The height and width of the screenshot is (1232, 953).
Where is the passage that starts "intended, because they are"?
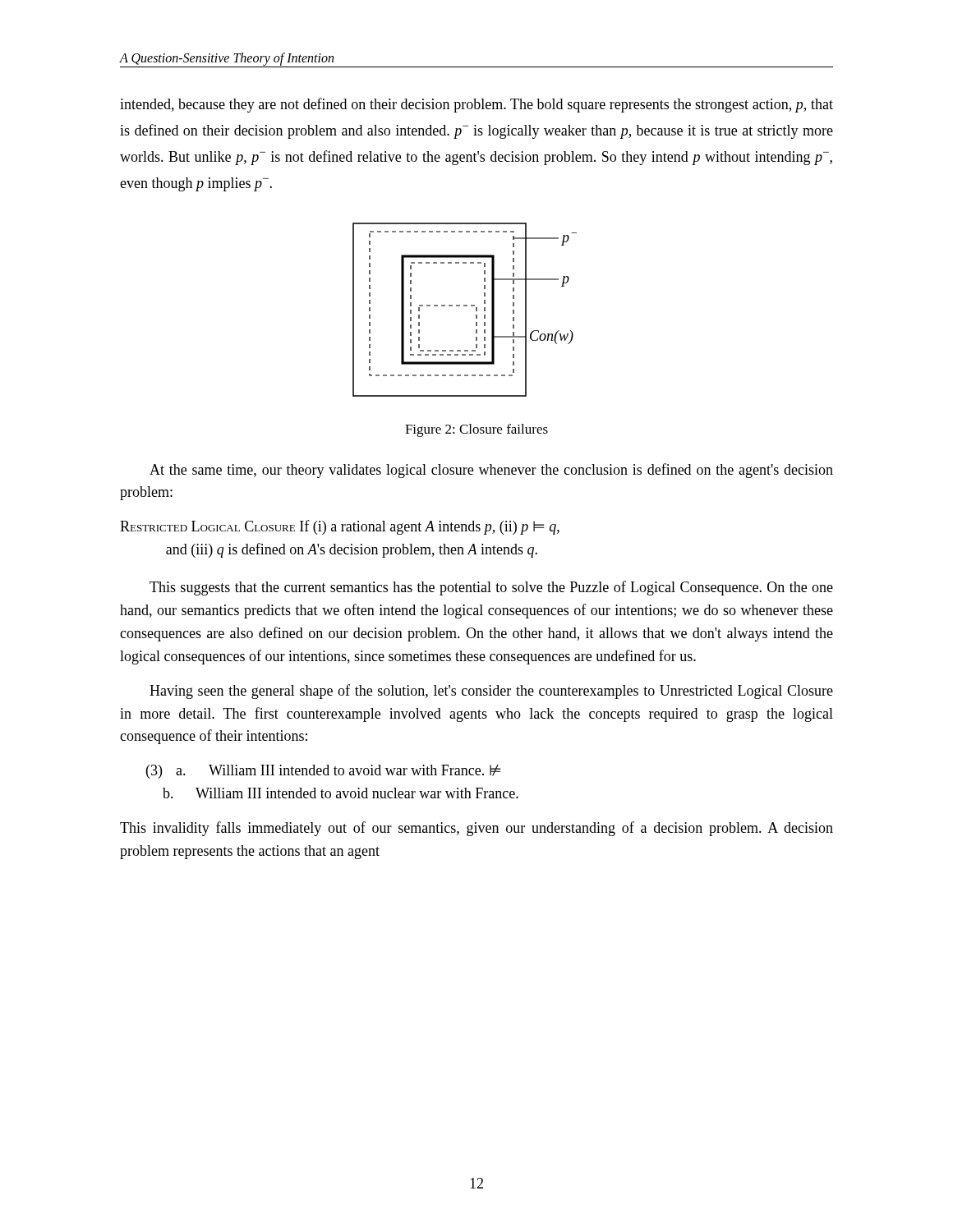pyautogui.click(x=476, y=144)
